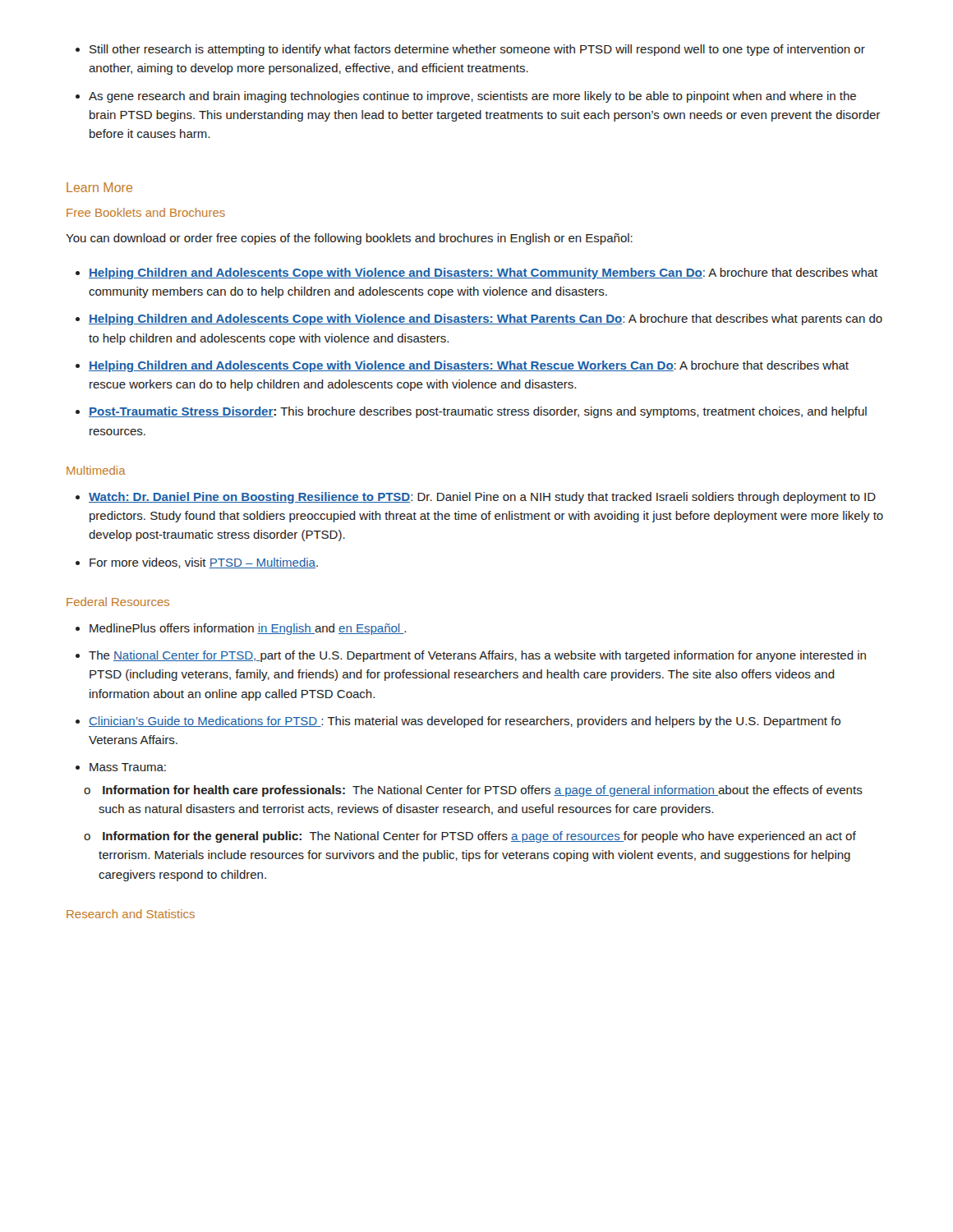Screen dimensions: 1232x953
Task: Select the text starting "Clinician’s Guide to"
Action: tap(476, 730)
